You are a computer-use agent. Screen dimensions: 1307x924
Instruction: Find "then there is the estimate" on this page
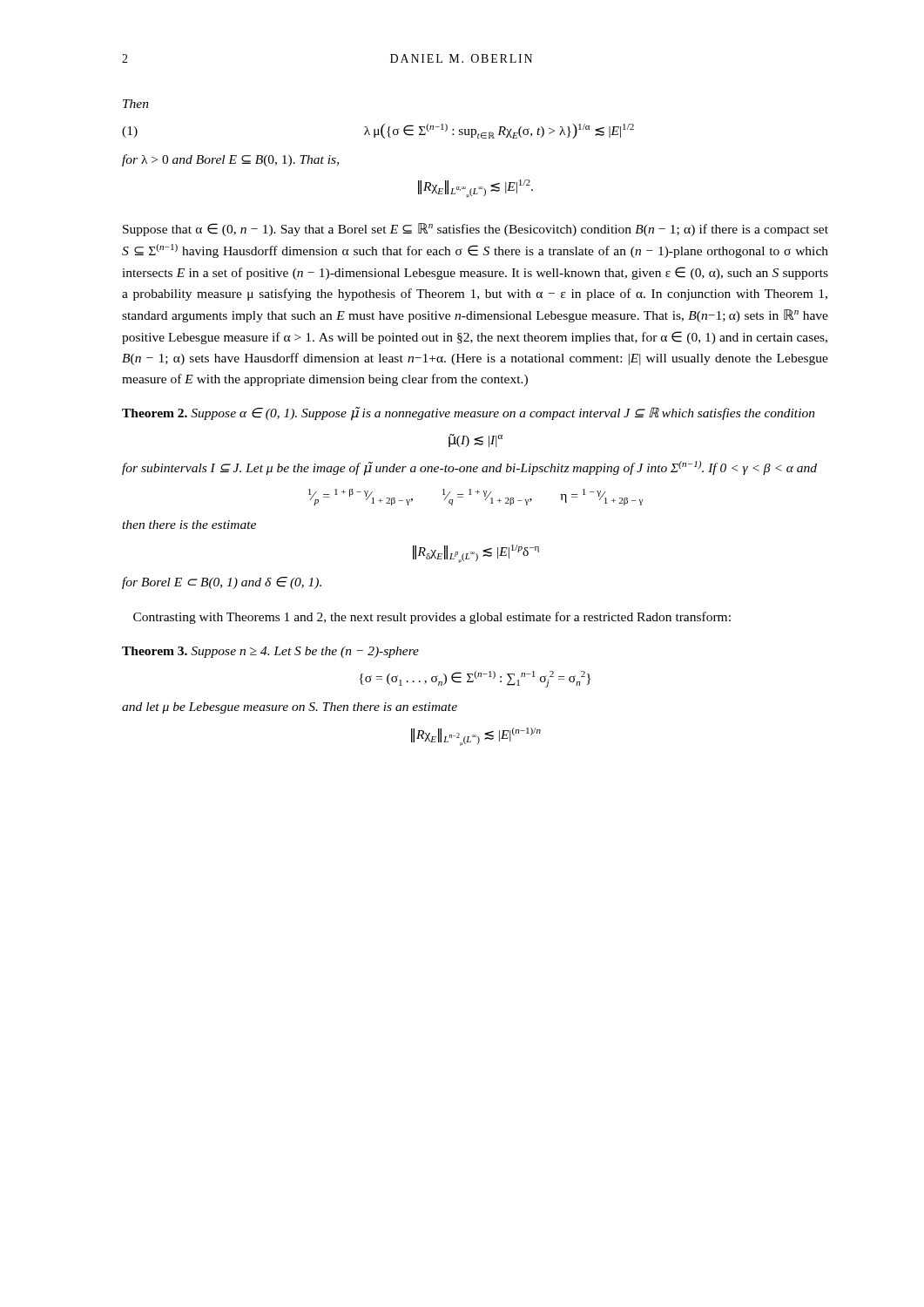tap(189, 524)
